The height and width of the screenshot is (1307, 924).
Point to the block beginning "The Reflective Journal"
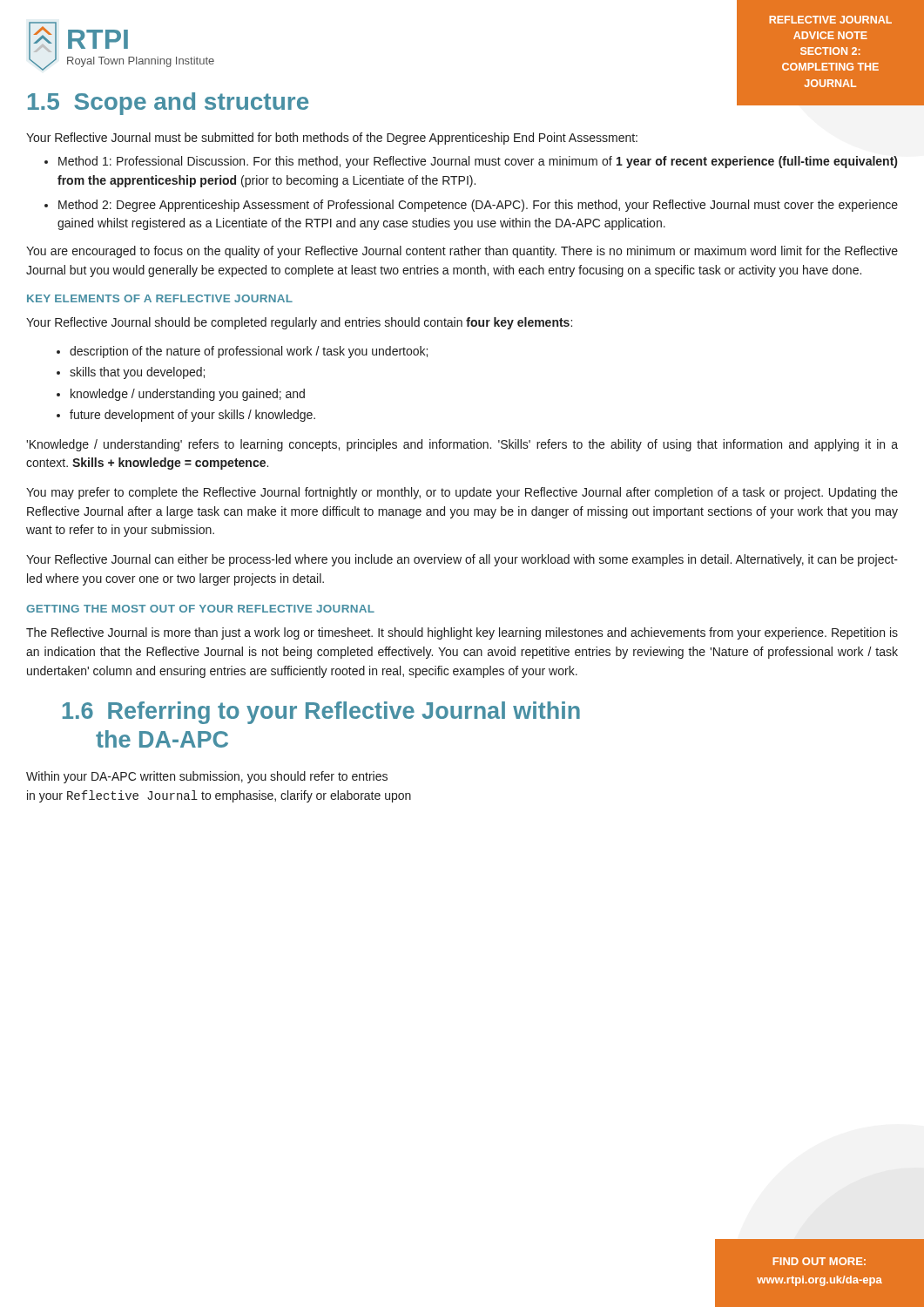(462, 652)
